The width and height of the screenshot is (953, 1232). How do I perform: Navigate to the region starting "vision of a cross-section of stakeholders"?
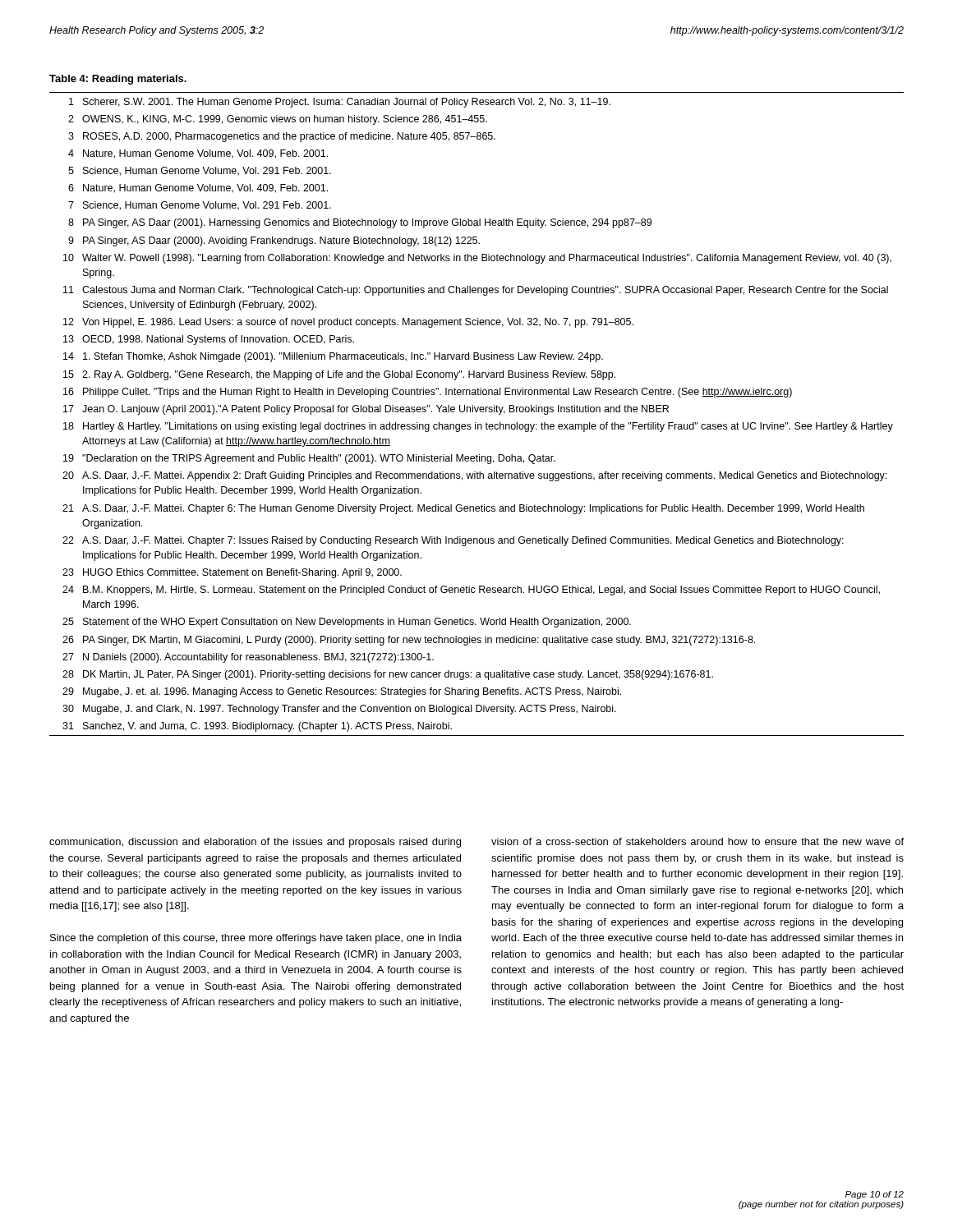pyautogui.click(x=698, y=922)
